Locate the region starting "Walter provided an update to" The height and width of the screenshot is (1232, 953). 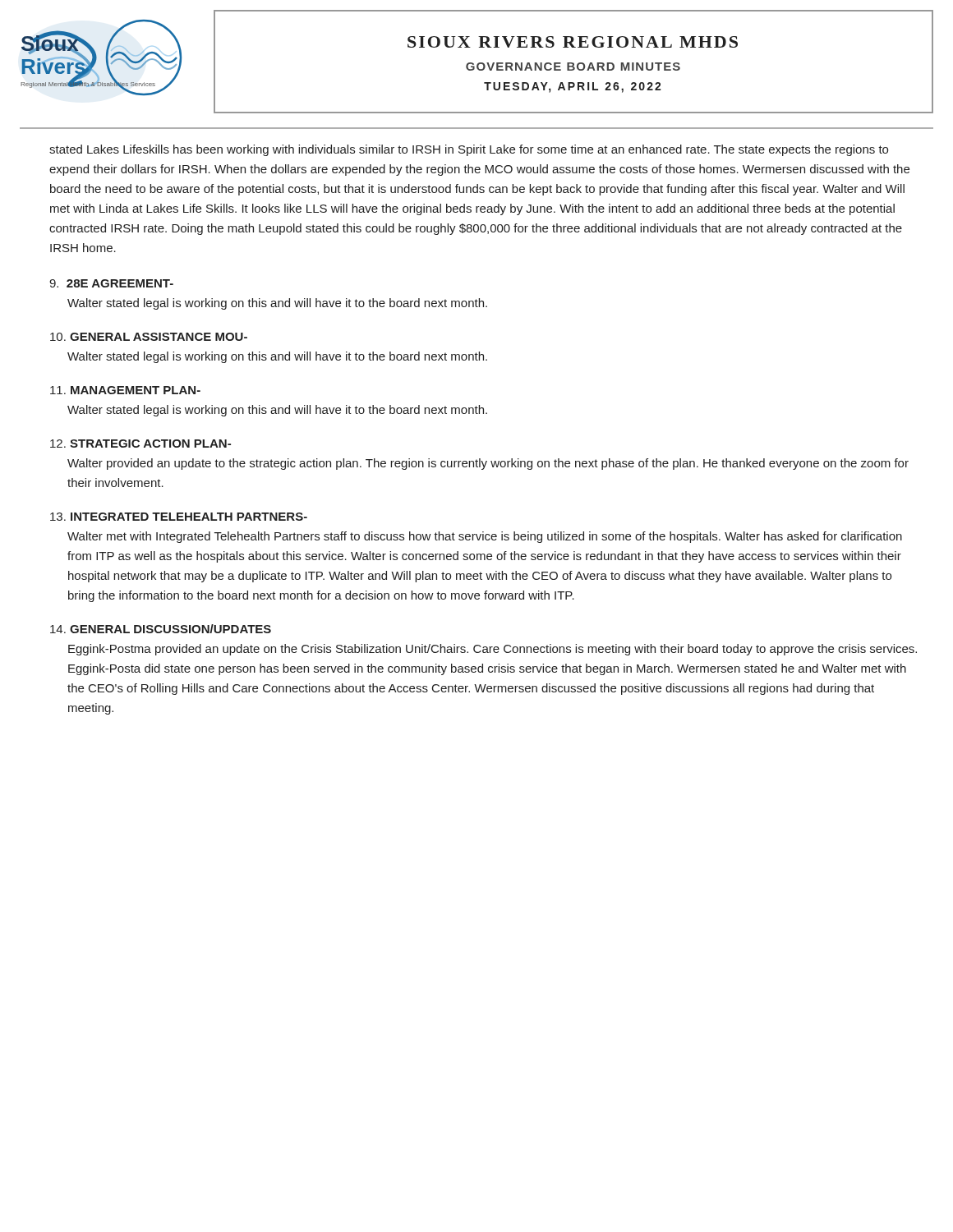488,473
